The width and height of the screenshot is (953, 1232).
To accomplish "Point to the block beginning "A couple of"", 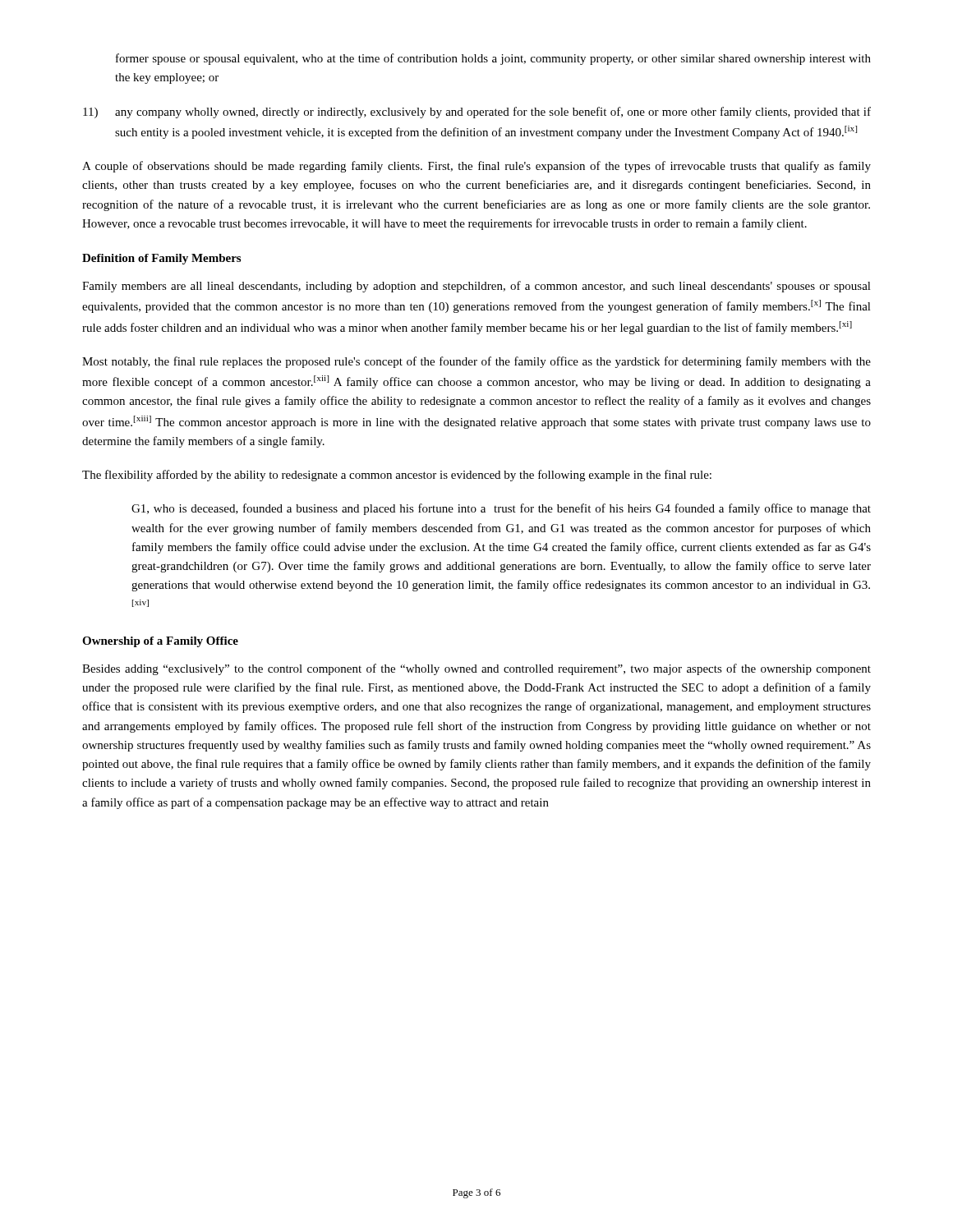I will click(x=476, y=195).
